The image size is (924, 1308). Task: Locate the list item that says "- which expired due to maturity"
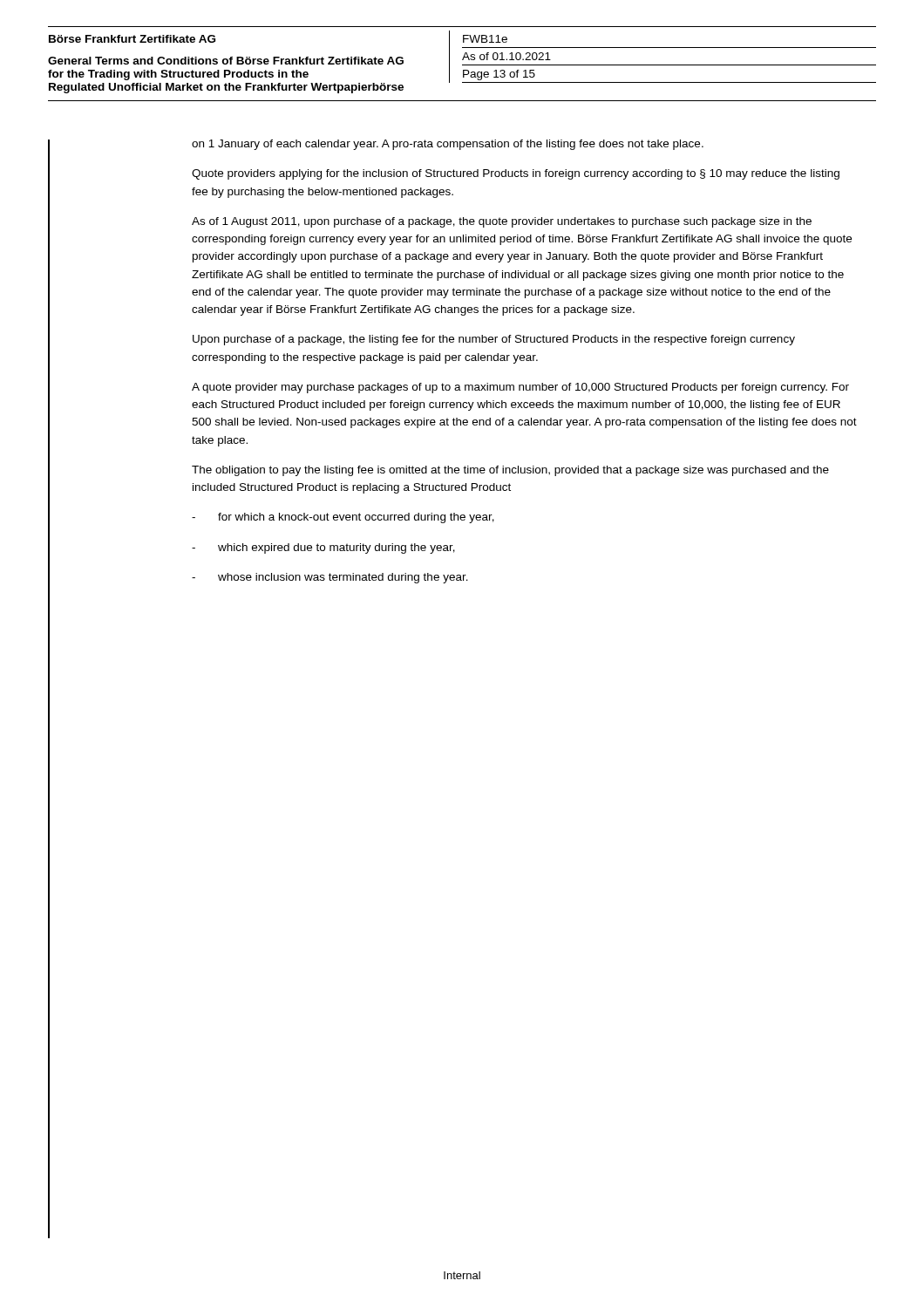(323, 548)
